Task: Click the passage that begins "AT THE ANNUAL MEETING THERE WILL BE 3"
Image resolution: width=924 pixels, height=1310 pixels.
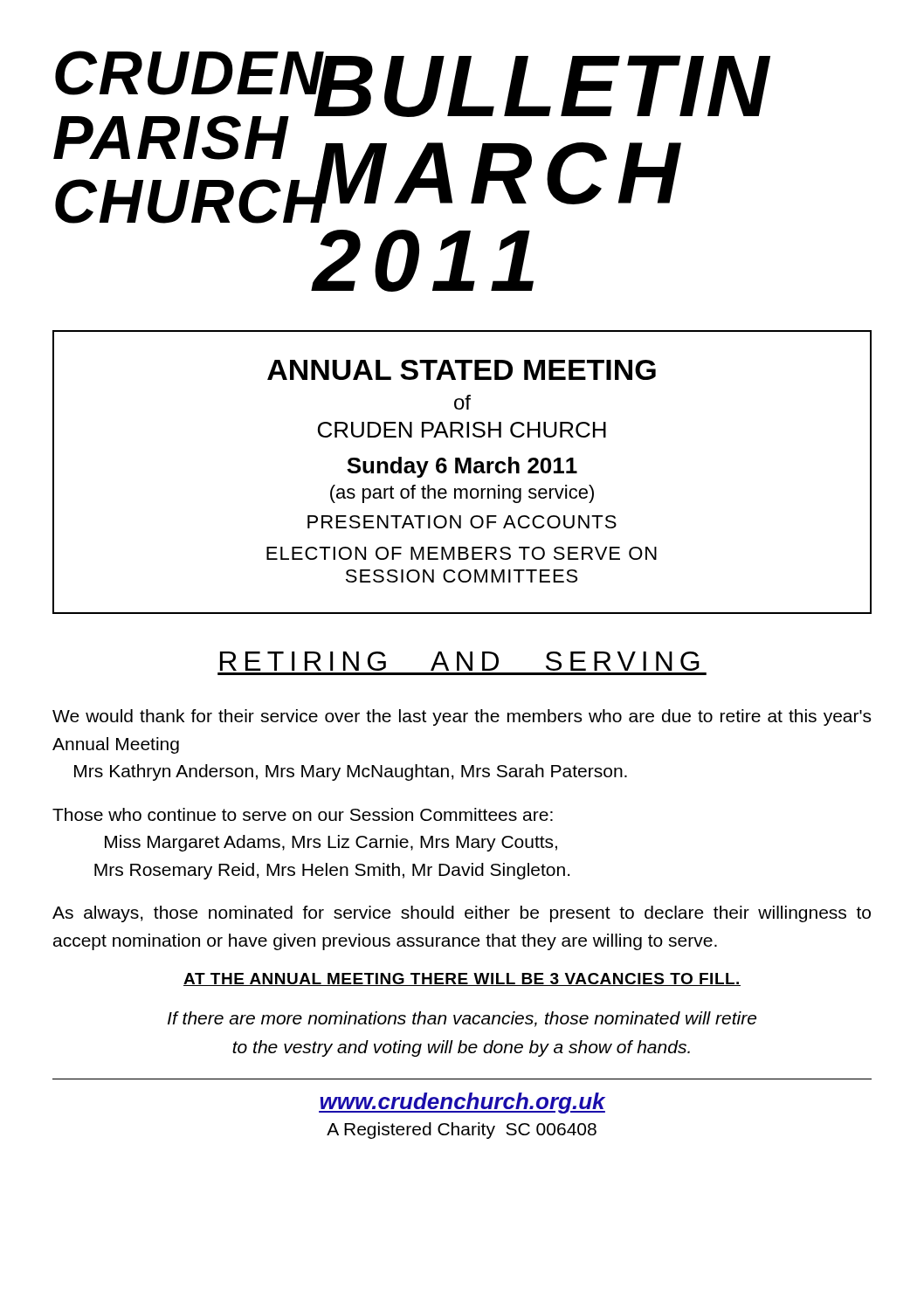Action: pyautogui.click(x=462, y=979)
